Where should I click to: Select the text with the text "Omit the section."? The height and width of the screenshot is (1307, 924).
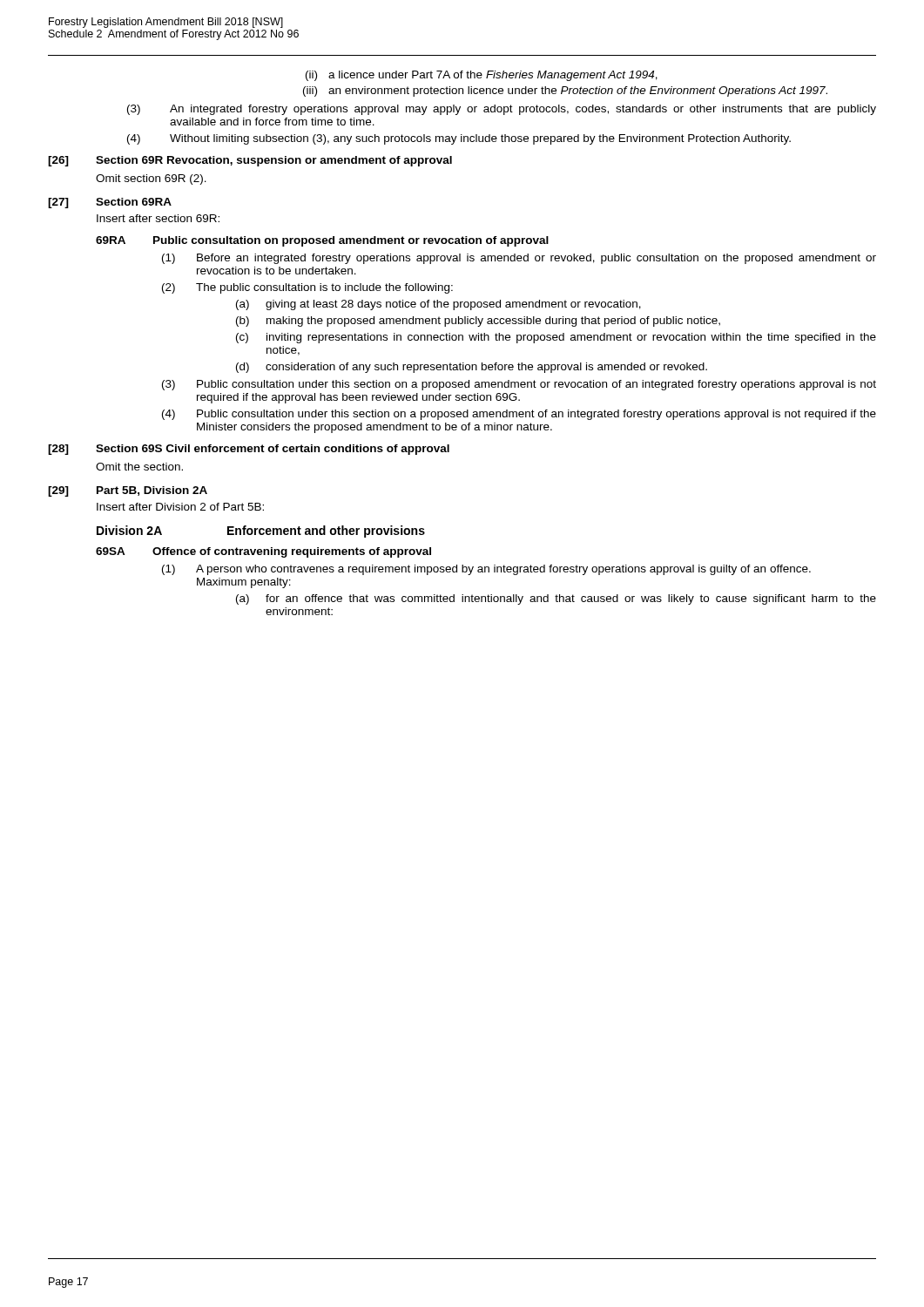pyautogui.click(x=140, y=467)
